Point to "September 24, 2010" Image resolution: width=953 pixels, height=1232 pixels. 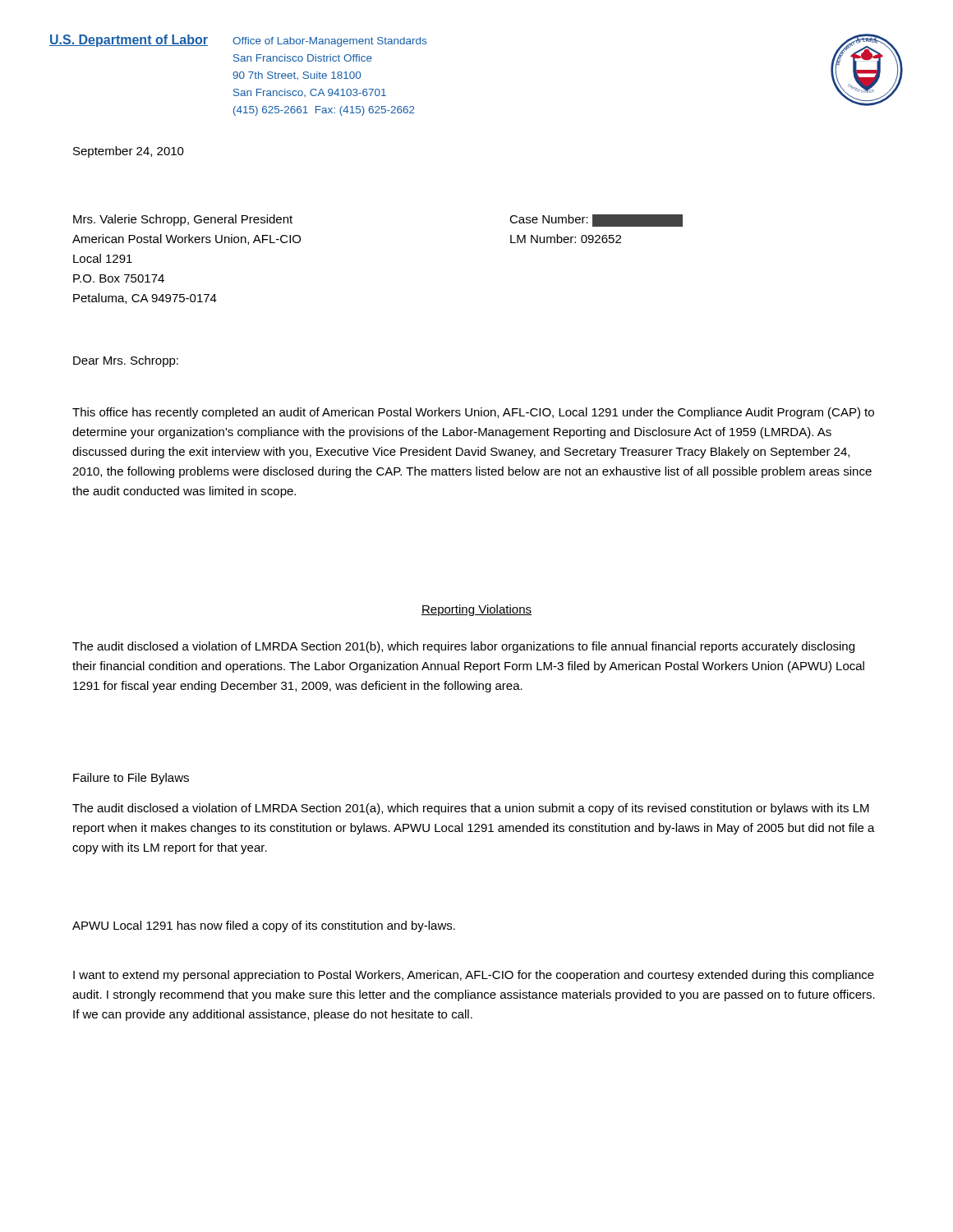(x=128, y=151)
